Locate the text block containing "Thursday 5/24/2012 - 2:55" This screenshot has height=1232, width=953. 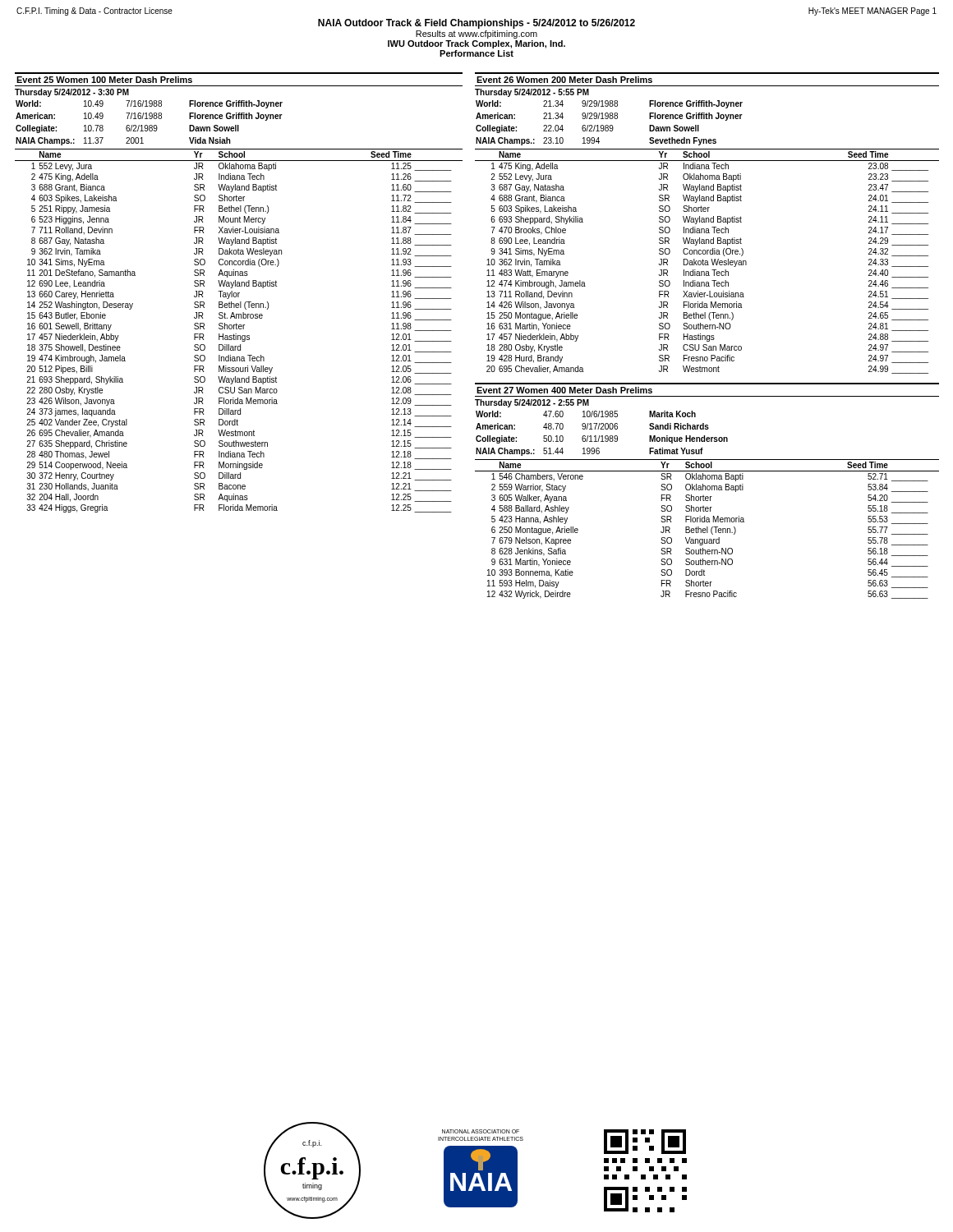pos(532,403)
